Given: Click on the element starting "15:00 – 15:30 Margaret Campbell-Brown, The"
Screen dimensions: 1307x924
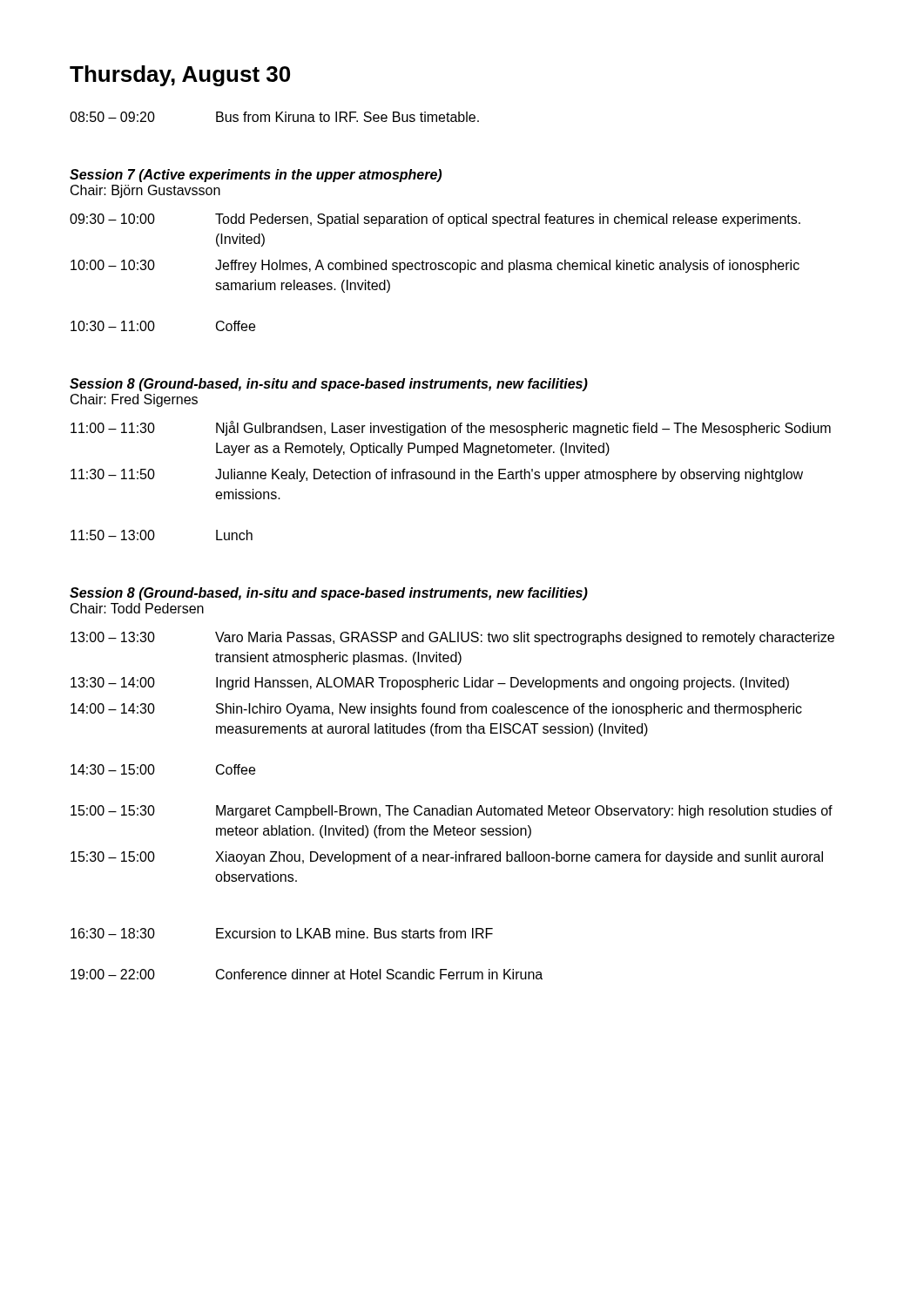Looking at the screenshot, I should click(462, 821).
